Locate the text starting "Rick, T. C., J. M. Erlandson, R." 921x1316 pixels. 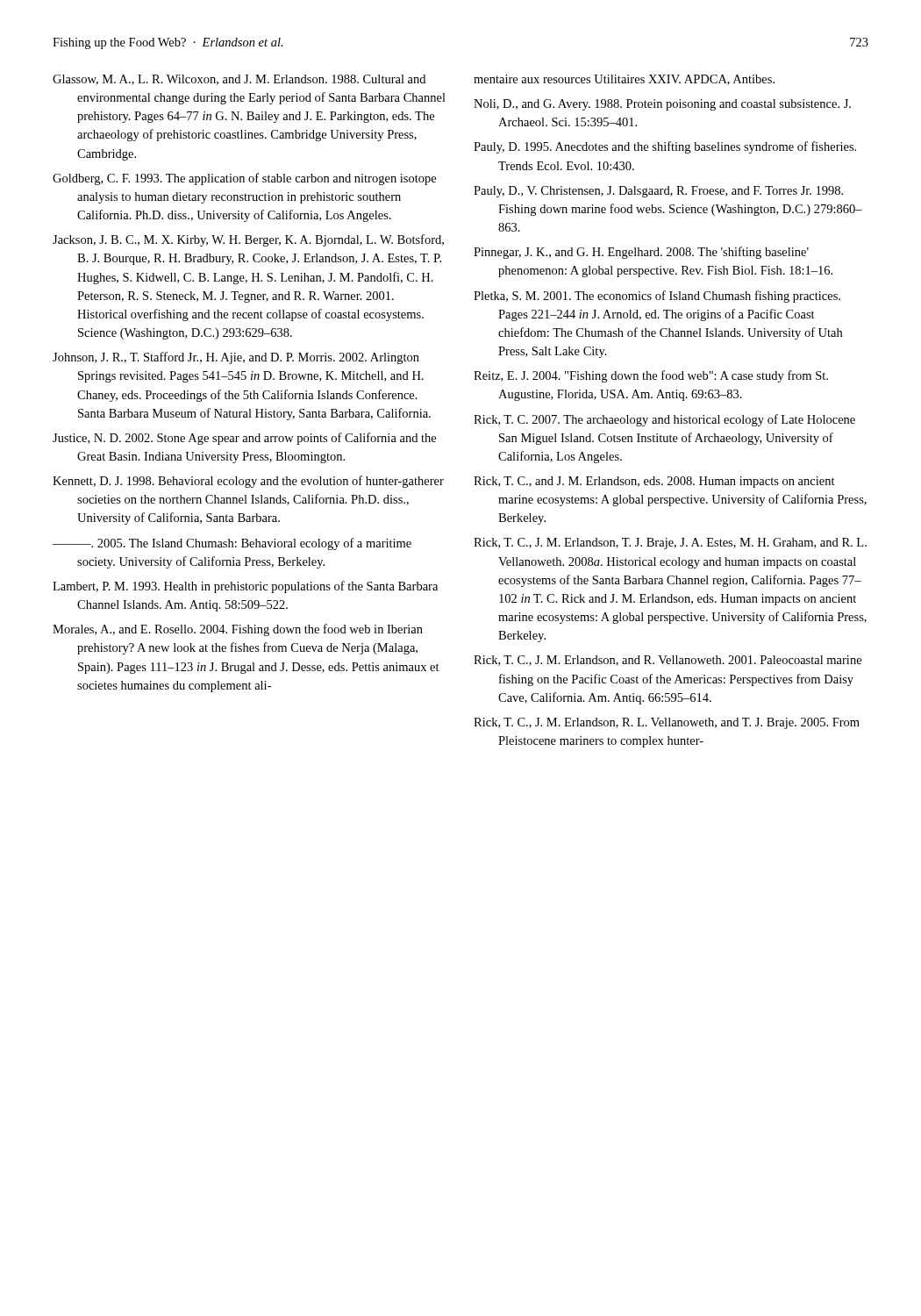tap(667, 731)
